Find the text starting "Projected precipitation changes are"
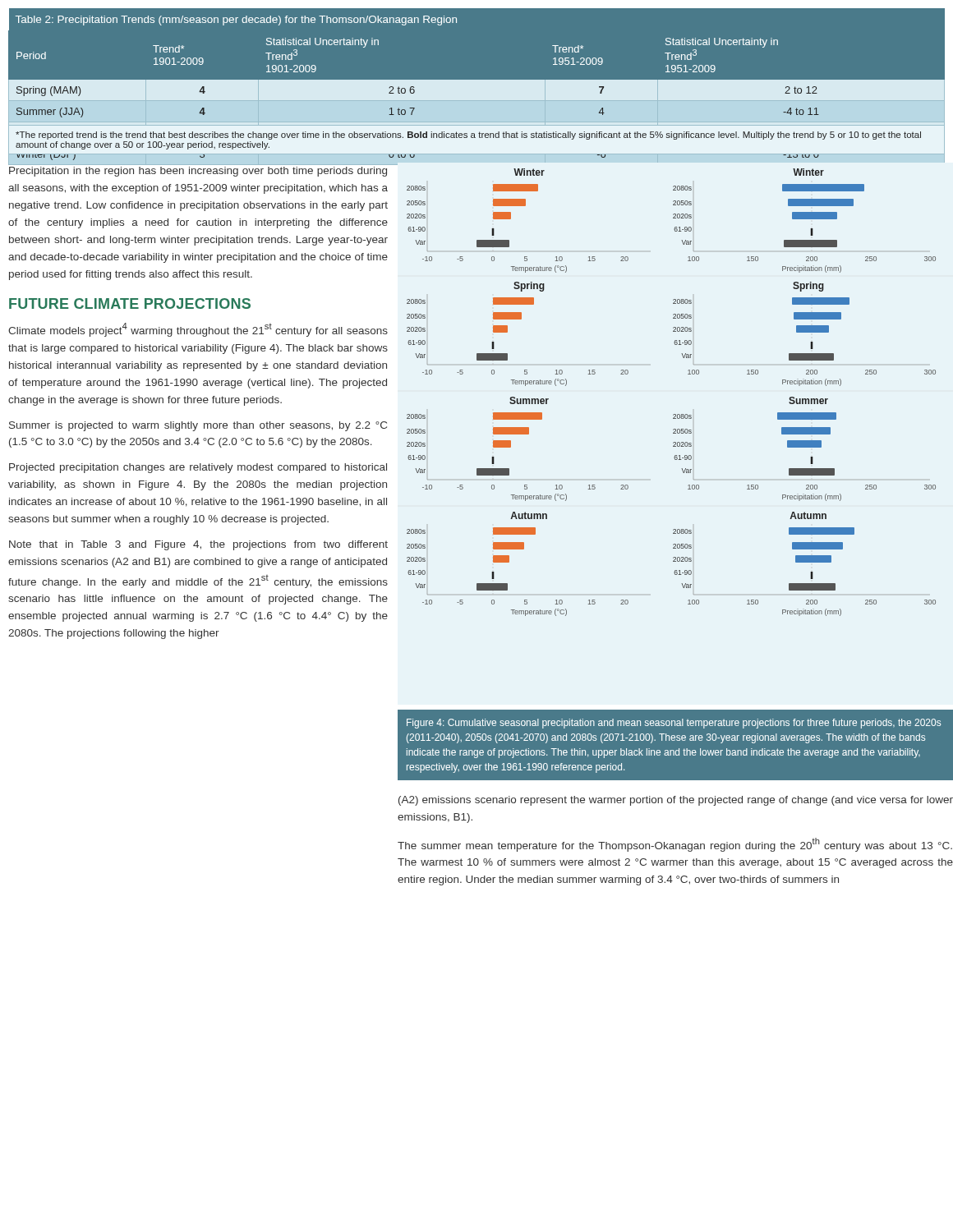Image resolution: width=953 pixels, height=1232 pixels. tap(198, 493)
